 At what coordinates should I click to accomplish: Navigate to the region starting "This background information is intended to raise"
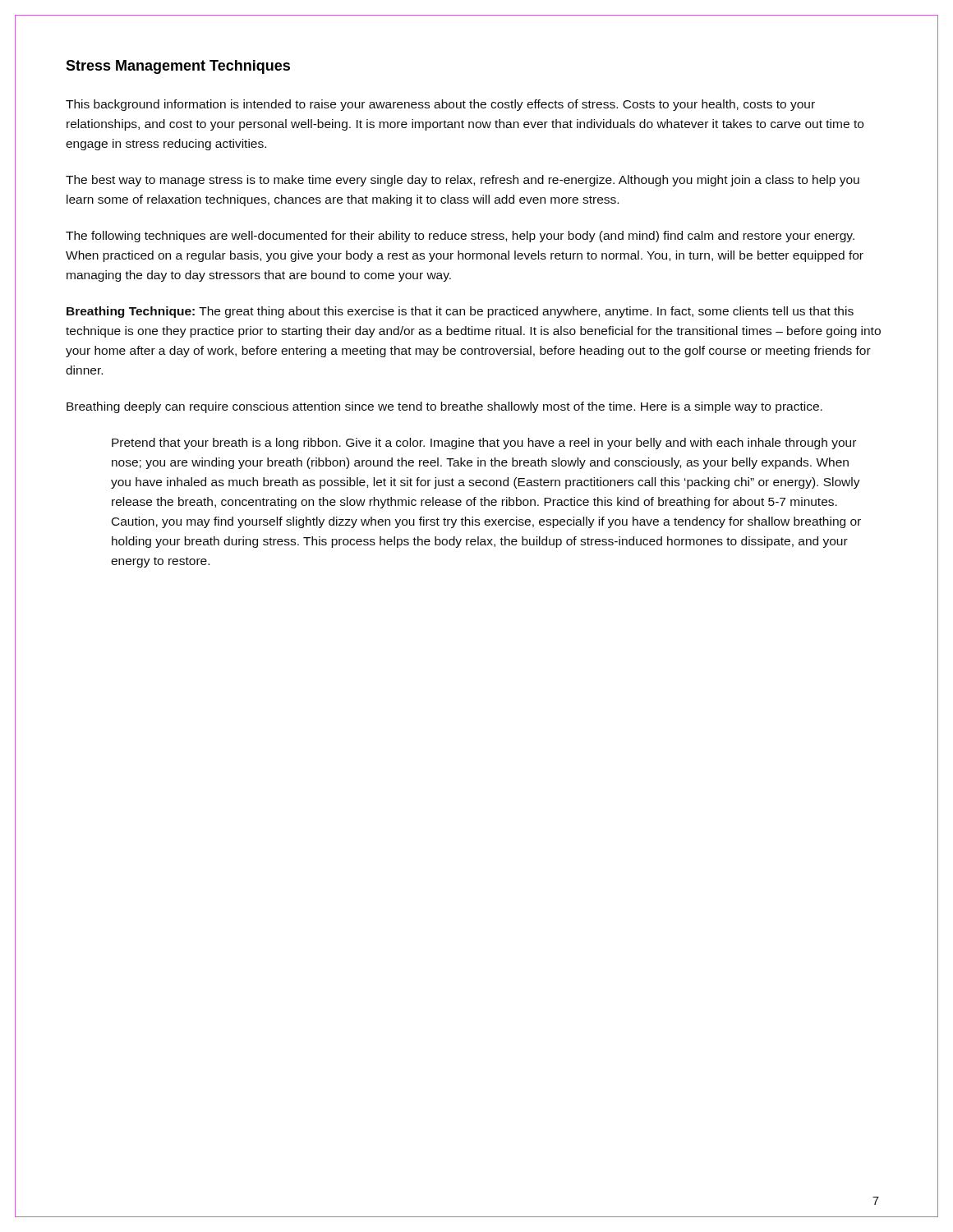pos(465,124)
